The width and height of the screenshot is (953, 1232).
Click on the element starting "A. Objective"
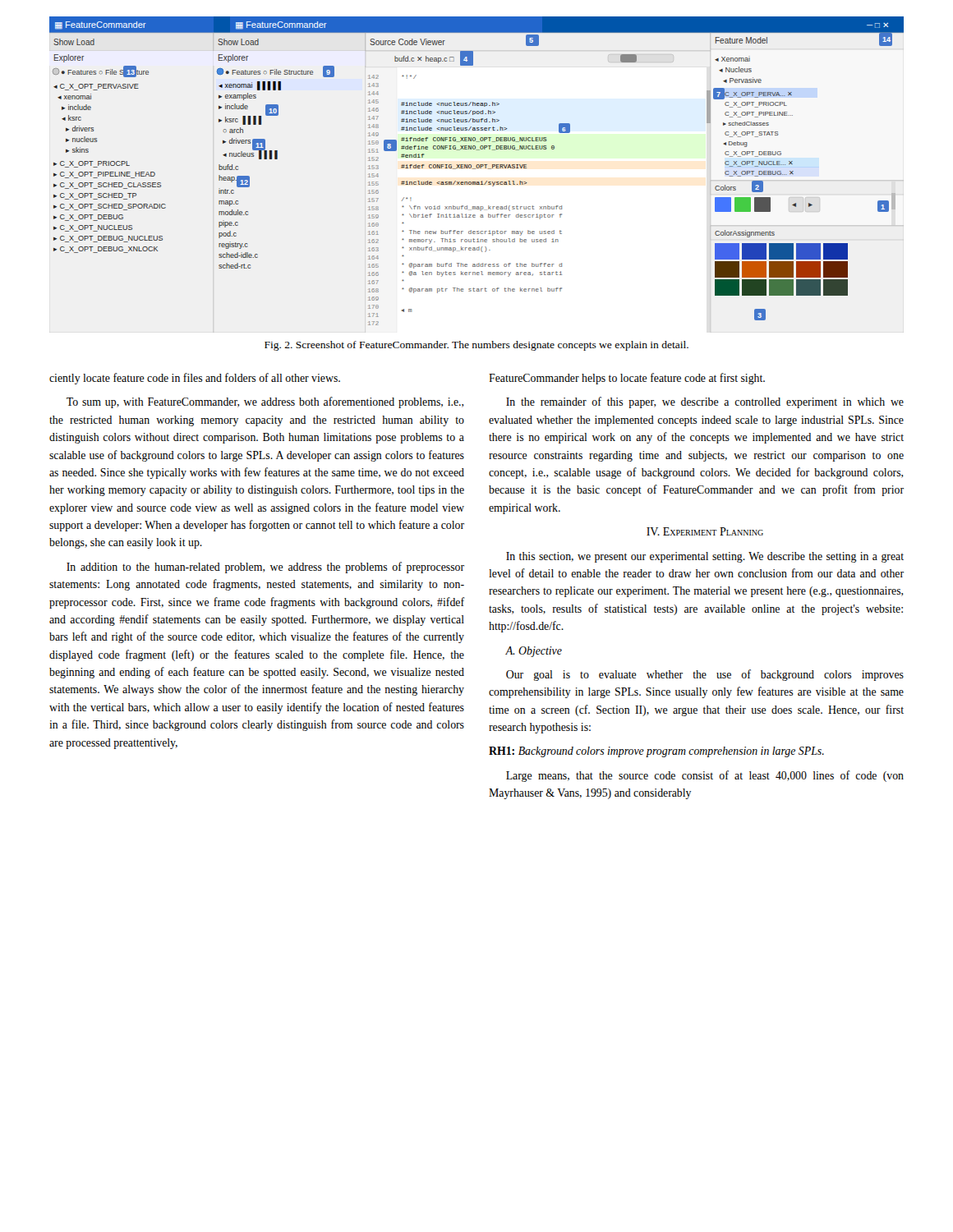534,650
